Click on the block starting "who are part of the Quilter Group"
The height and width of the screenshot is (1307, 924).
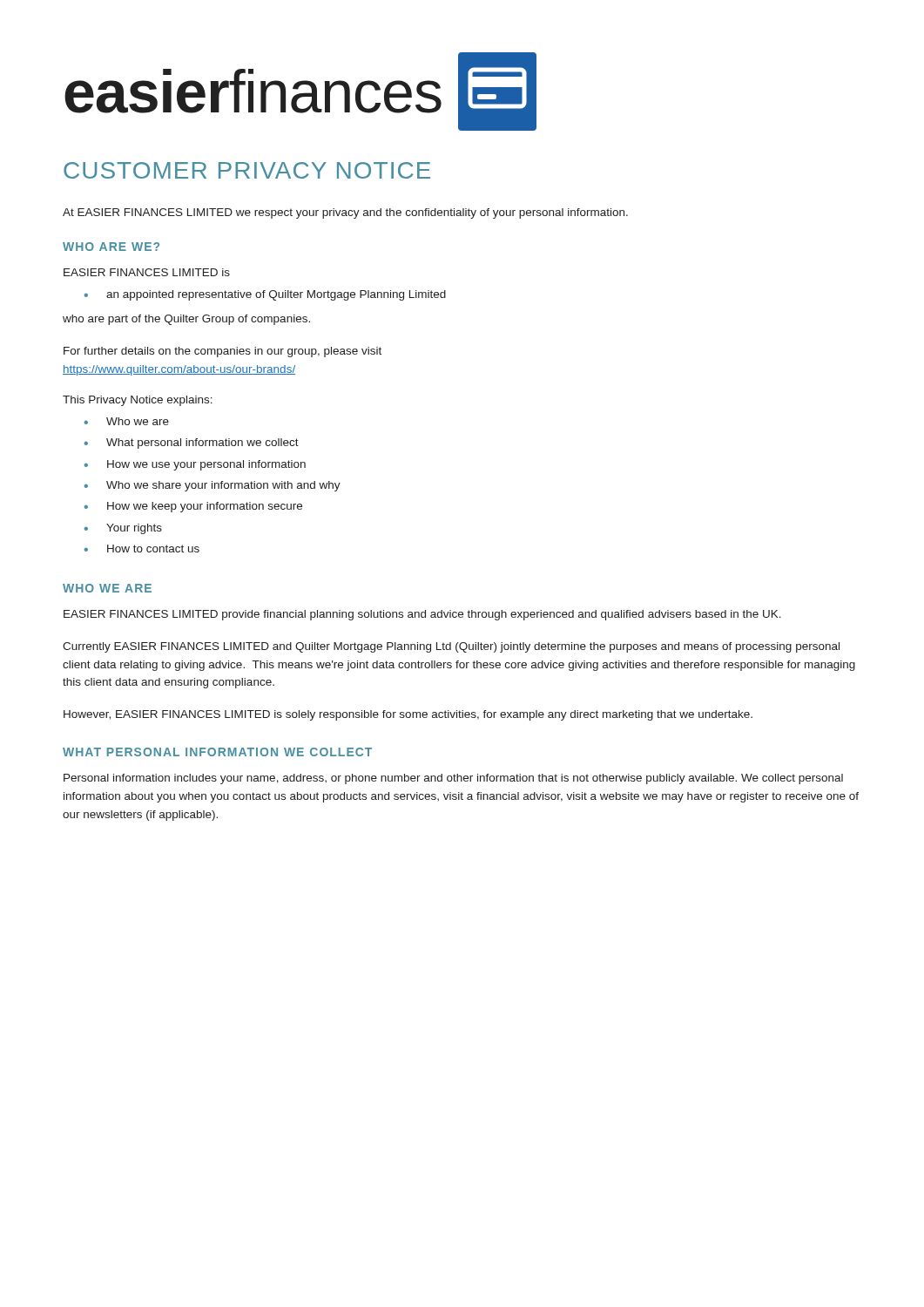coord(187,319)
